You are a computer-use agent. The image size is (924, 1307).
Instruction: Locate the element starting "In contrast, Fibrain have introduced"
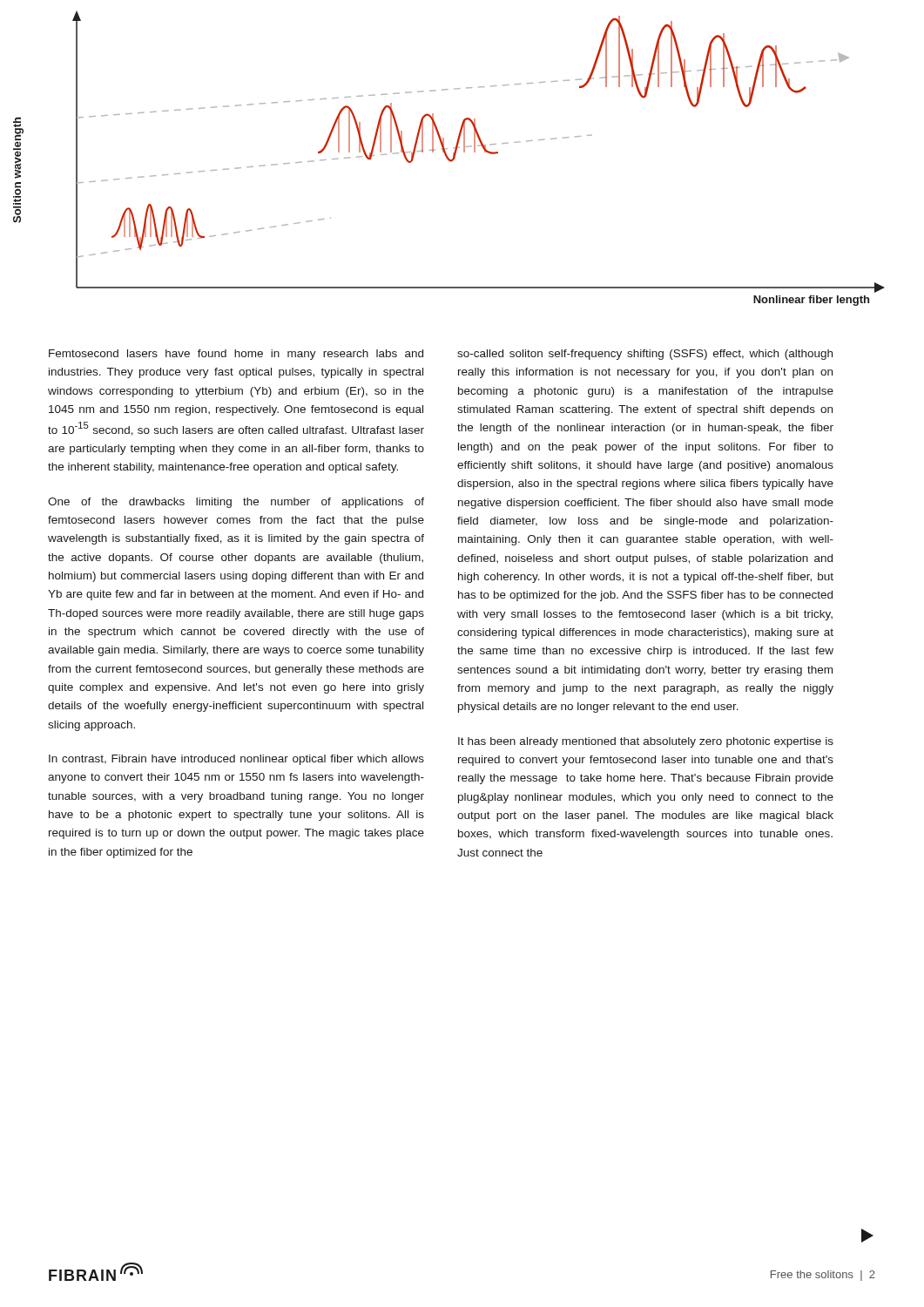[236, 805]
